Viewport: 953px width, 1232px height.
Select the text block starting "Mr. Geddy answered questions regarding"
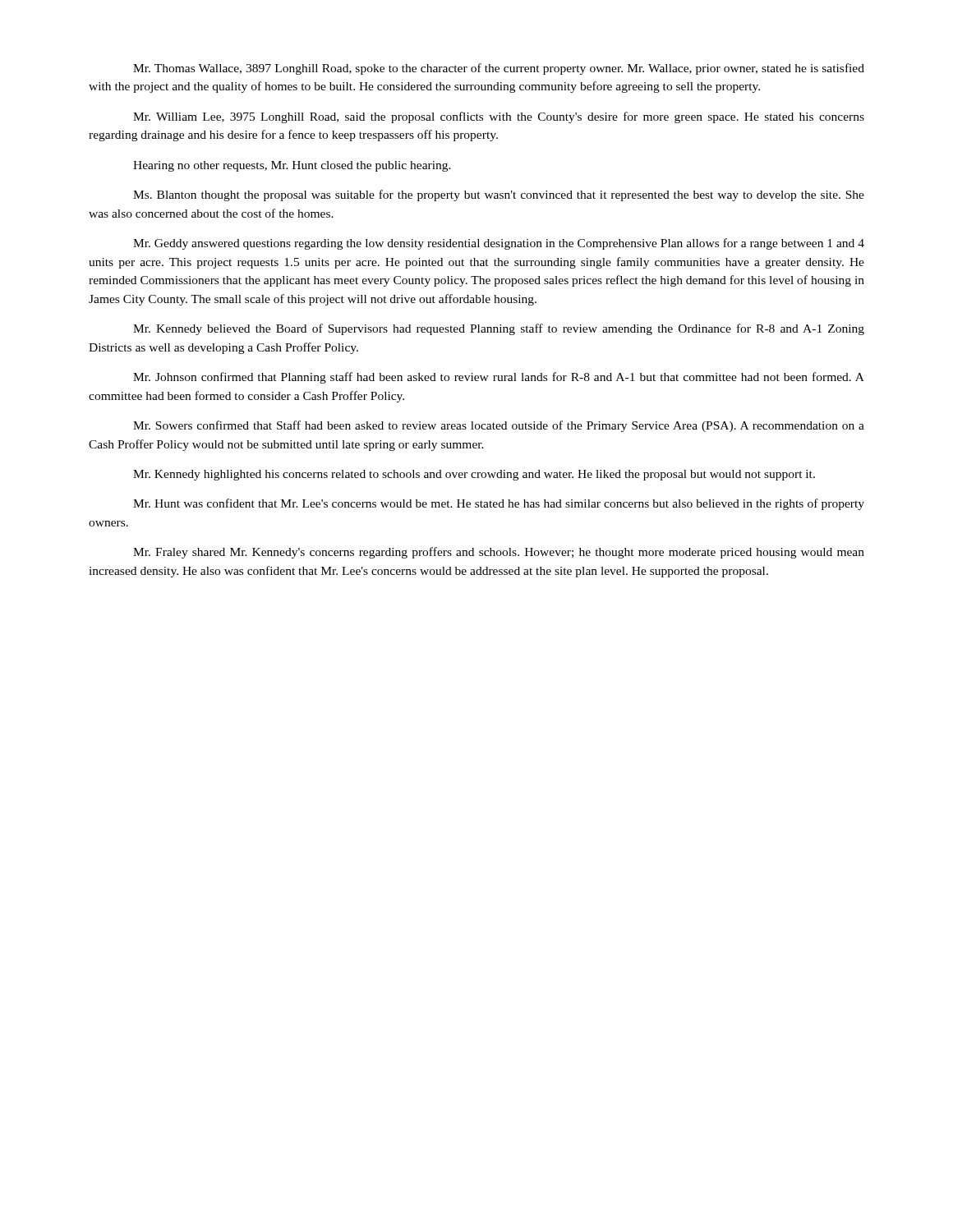(x=476, y=271)
